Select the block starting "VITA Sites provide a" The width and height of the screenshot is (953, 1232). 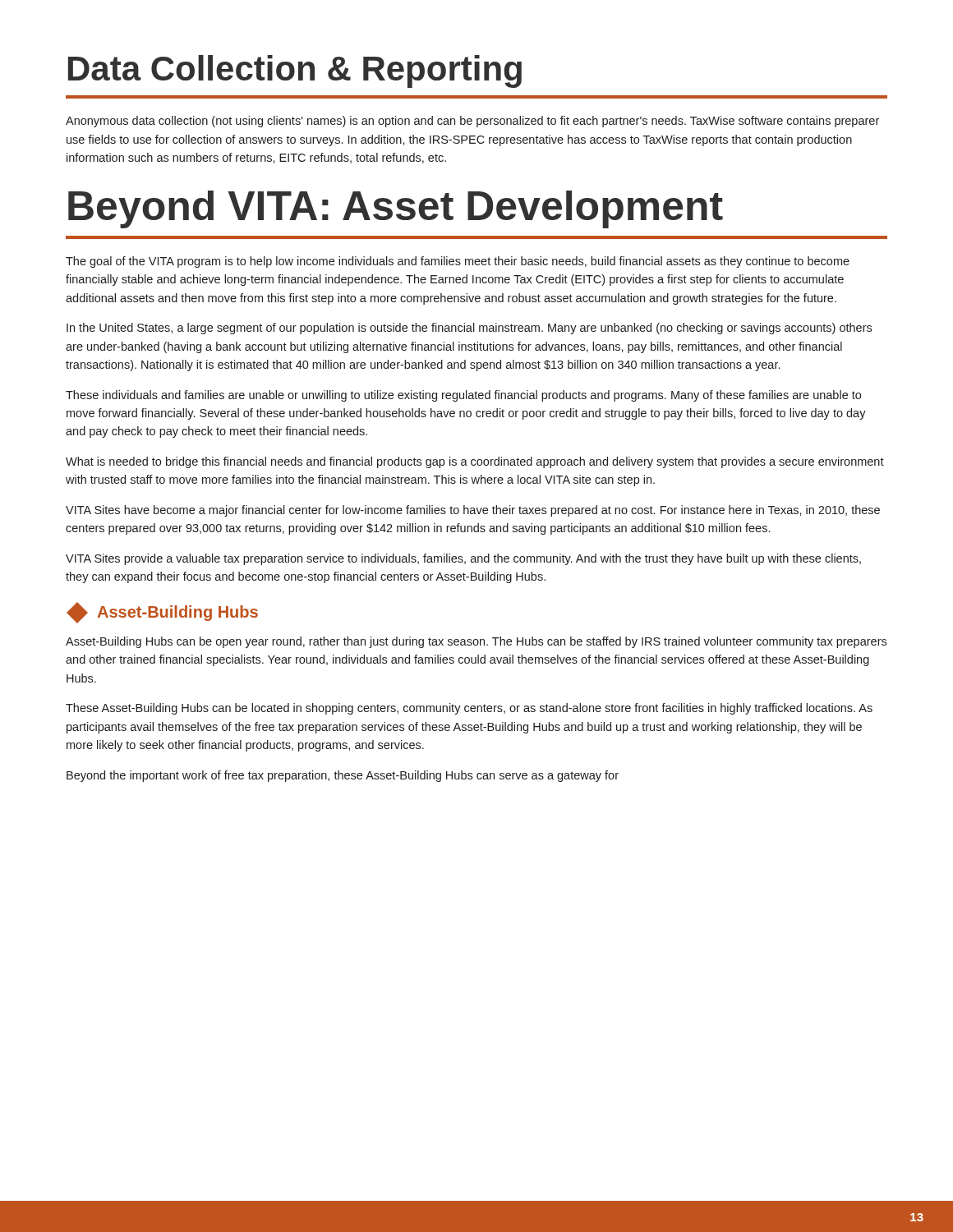pyautogui.click(x=464, y=568)
